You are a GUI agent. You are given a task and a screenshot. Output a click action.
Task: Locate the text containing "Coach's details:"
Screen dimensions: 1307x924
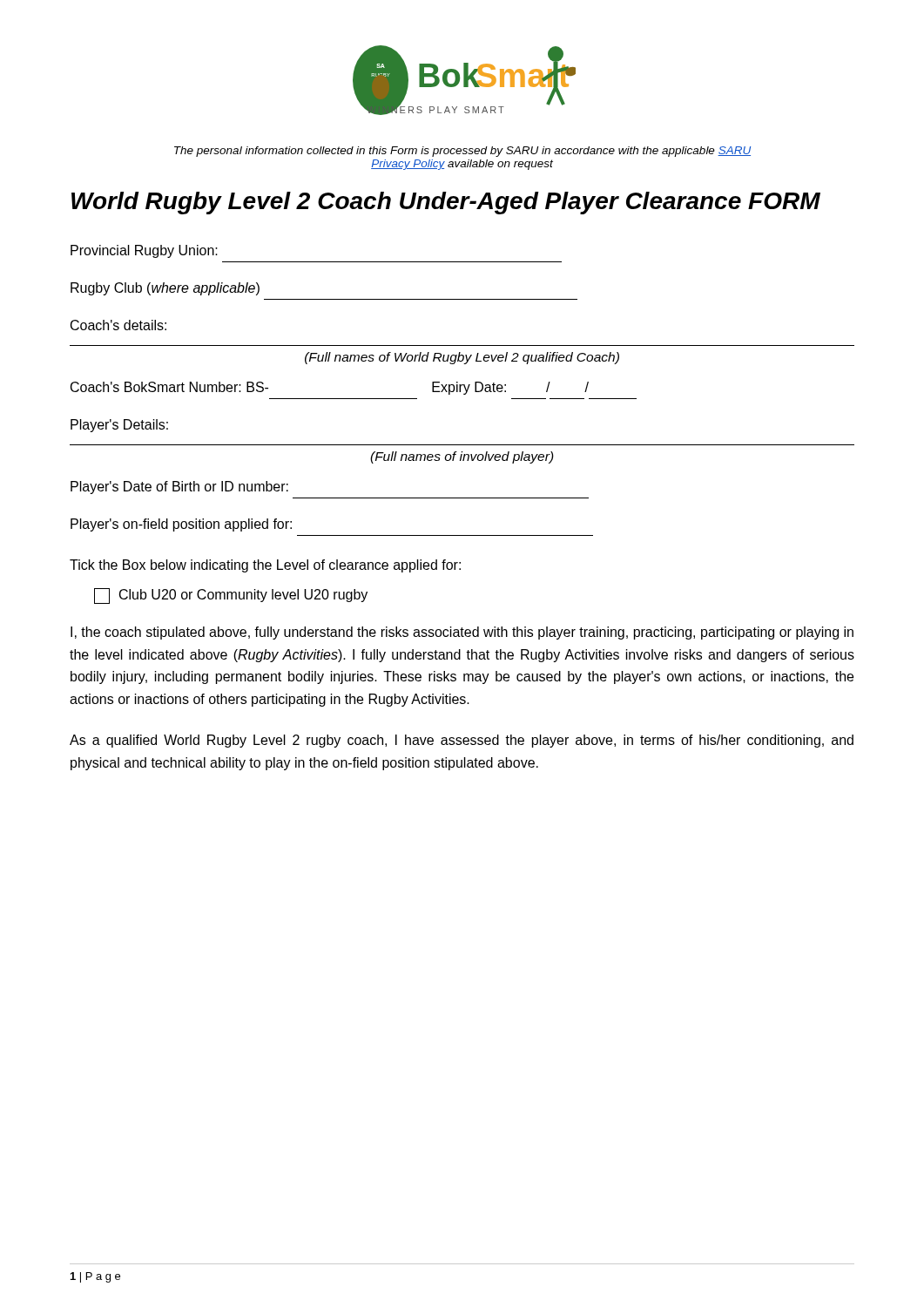[x=119, y=325]
